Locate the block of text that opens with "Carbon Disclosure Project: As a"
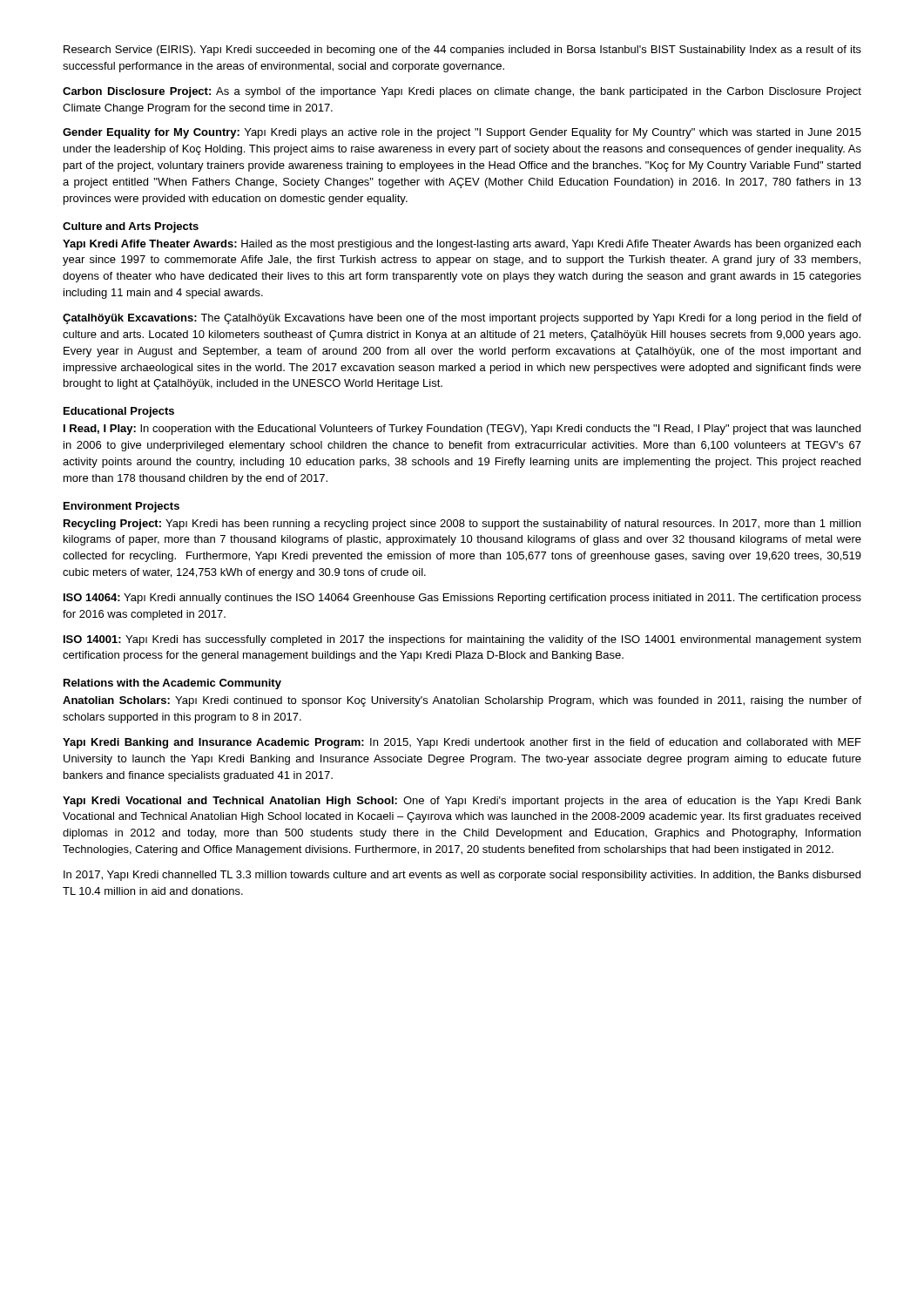The width and height of the screenshot is (924, 1307). click(x=462, y=99)
